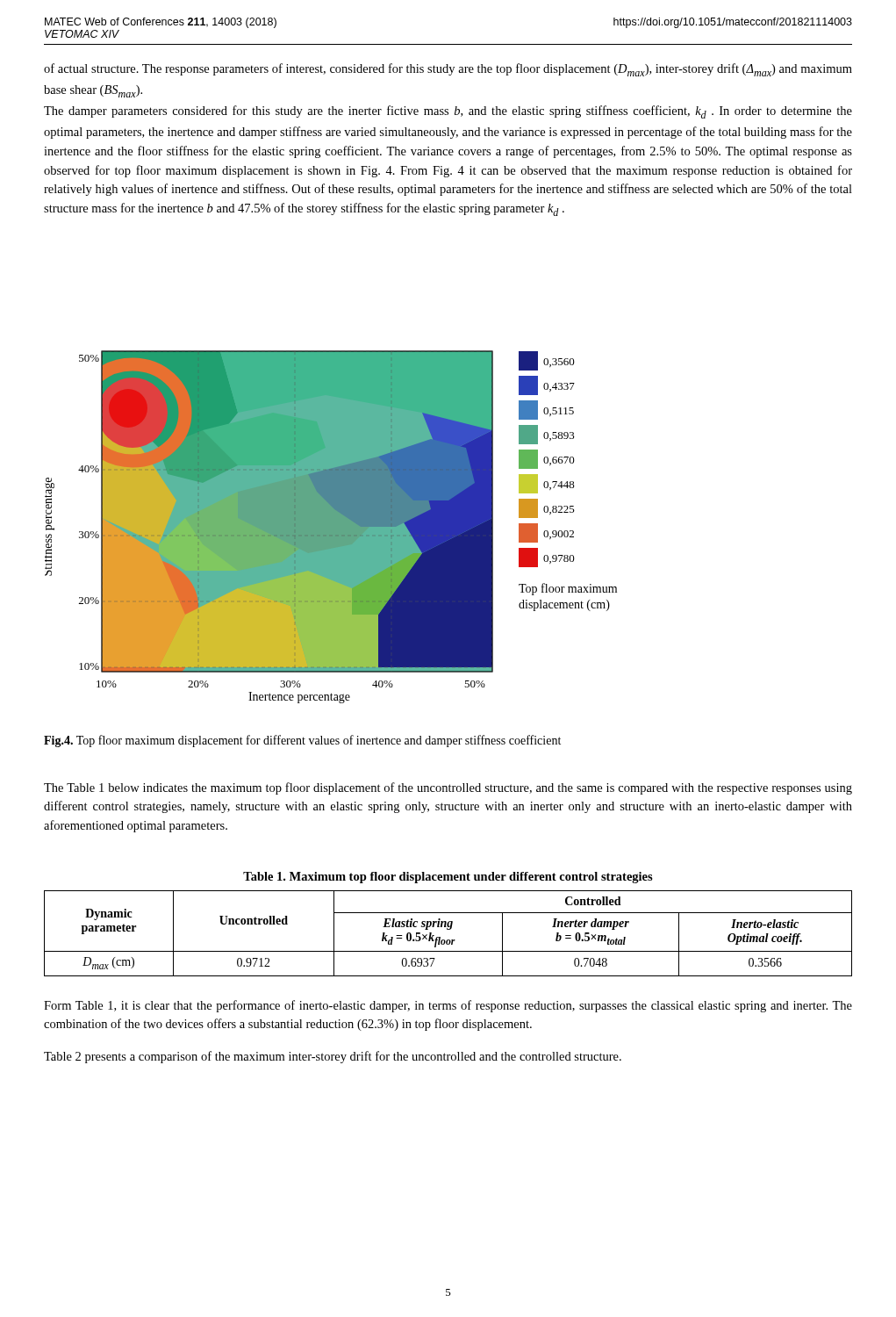Locate the table with the text "Inerter damper b"

point(448,933)
